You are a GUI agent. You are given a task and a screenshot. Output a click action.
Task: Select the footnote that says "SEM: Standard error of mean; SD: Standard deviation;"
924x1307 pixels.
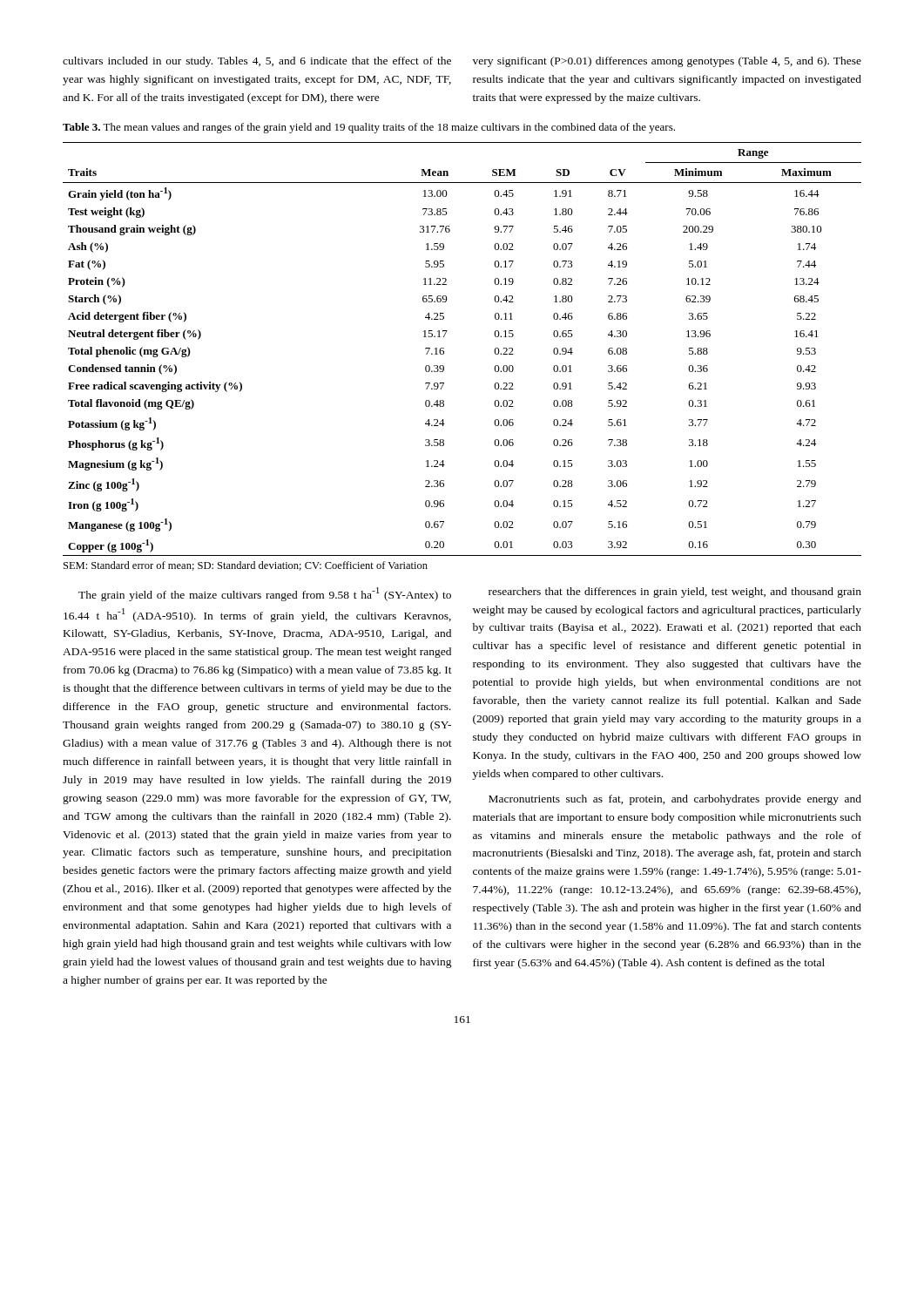[245, 565]
